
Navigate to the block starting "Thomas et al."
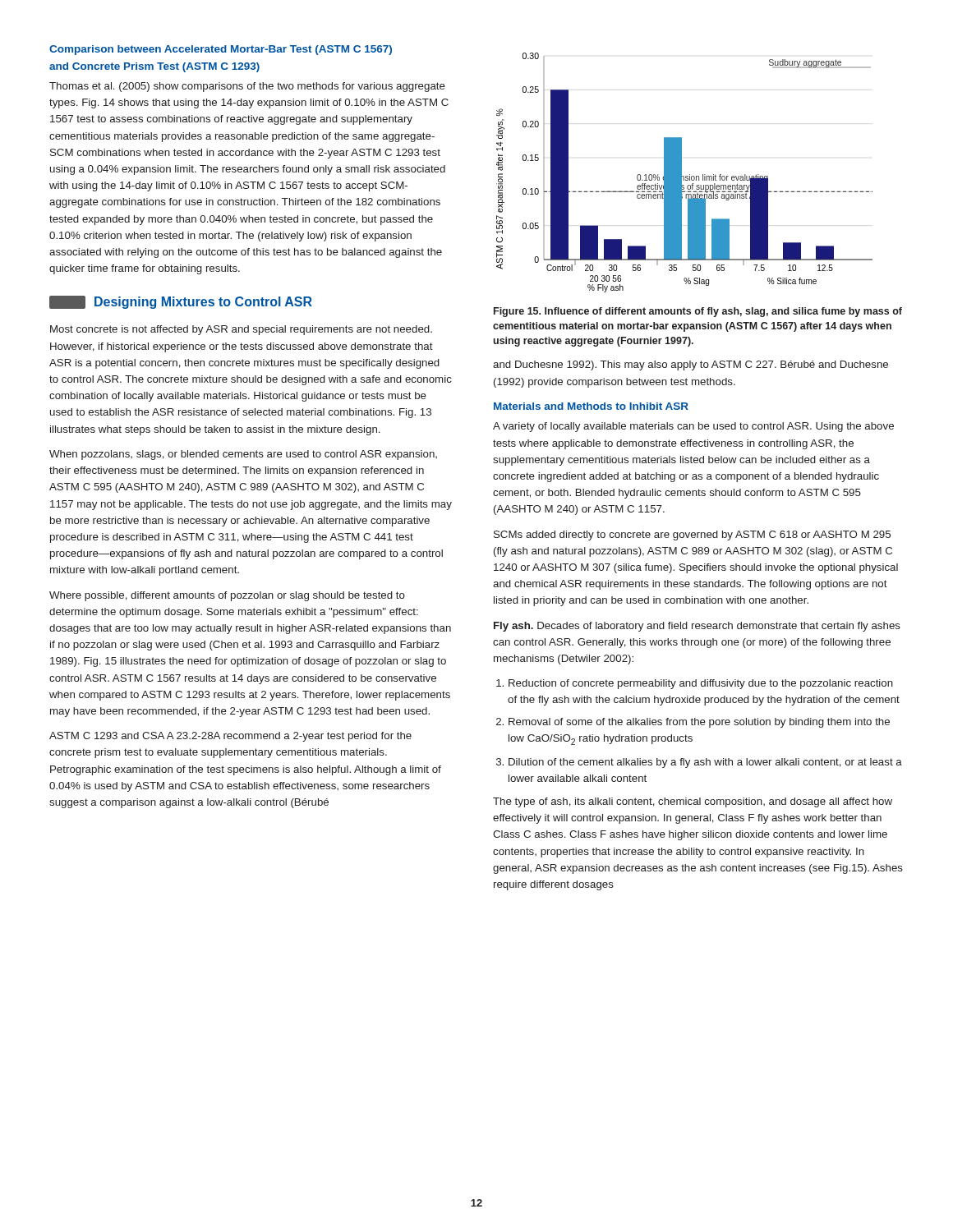click(x=251, y=178)
